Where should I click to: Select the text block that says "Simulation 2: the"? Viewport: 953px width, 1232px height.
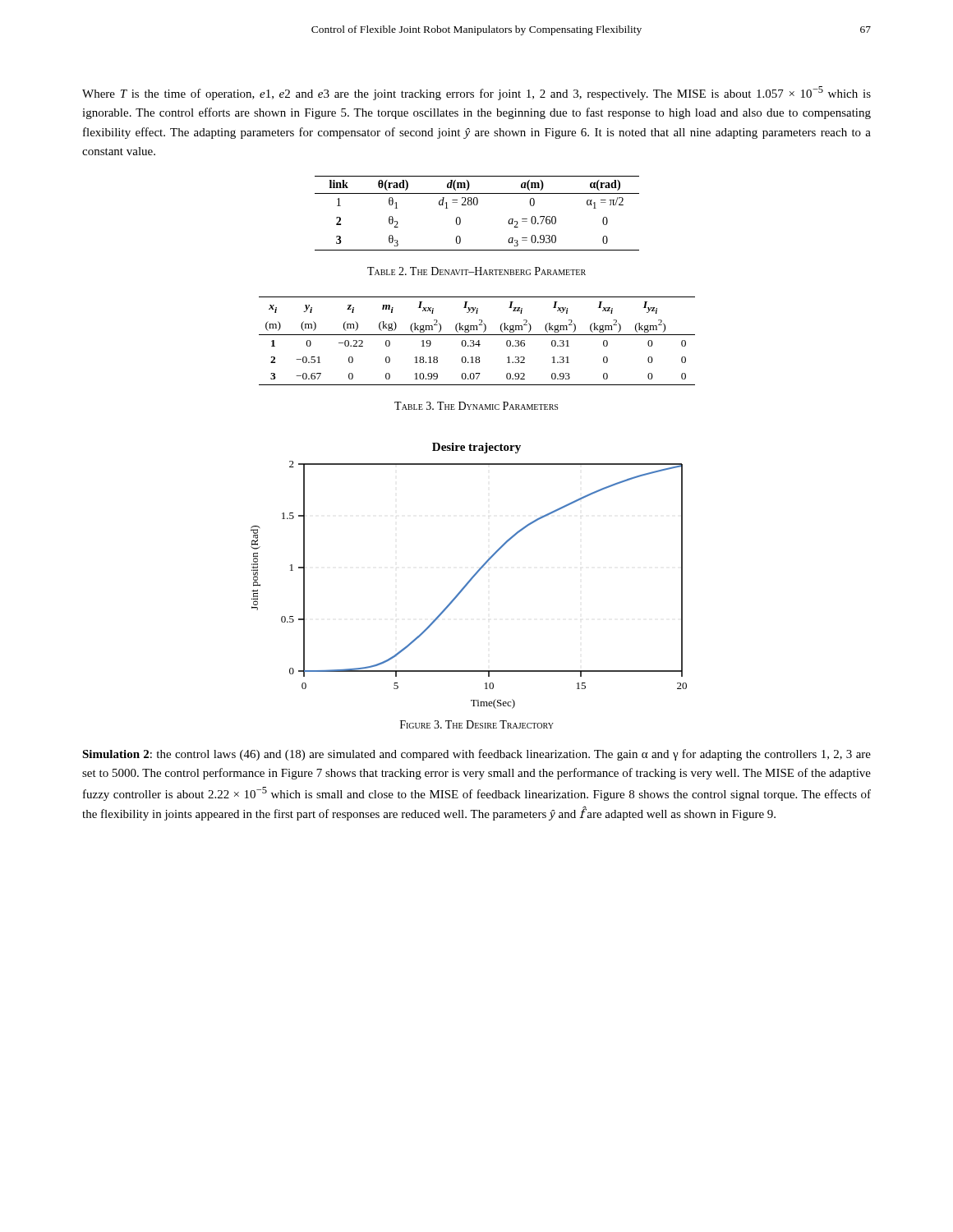coord(476,784)
